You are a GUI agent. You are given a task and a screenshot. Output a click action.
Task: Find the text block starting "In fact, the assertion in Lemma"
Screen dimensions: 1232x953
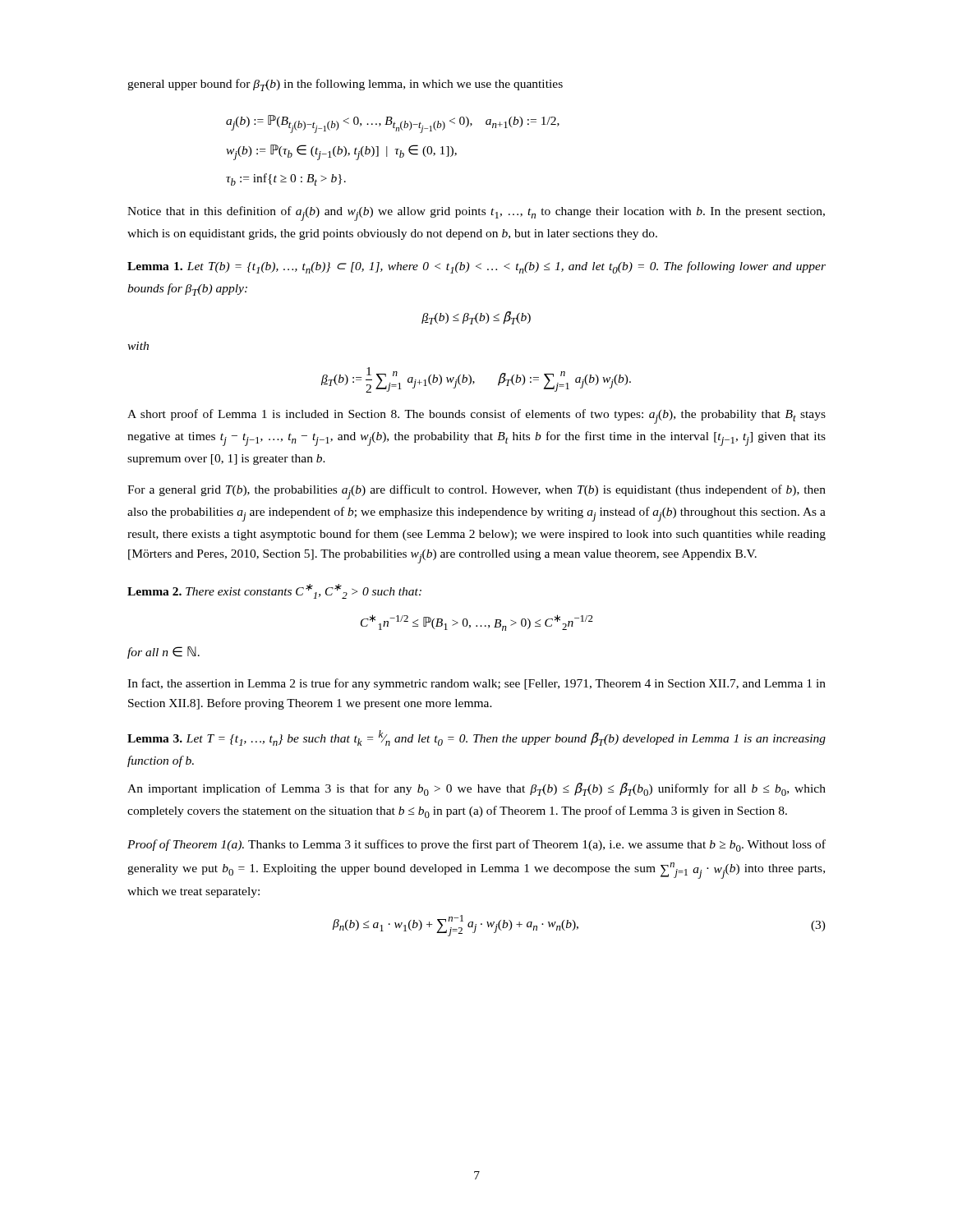(x=476, y=693)
